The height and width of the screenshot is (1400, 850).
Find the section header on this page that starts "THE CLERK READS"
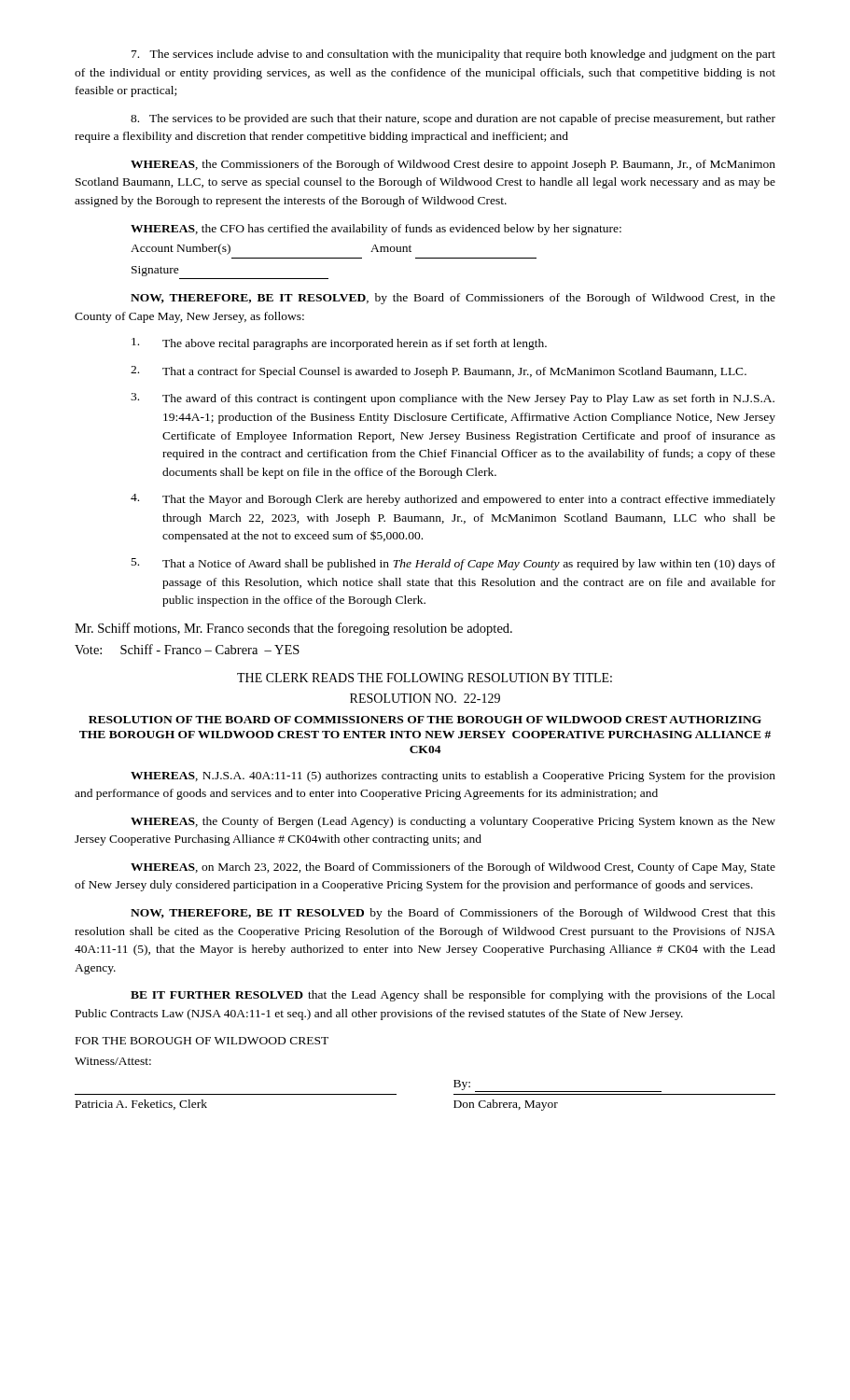click(x=425, y=714)
